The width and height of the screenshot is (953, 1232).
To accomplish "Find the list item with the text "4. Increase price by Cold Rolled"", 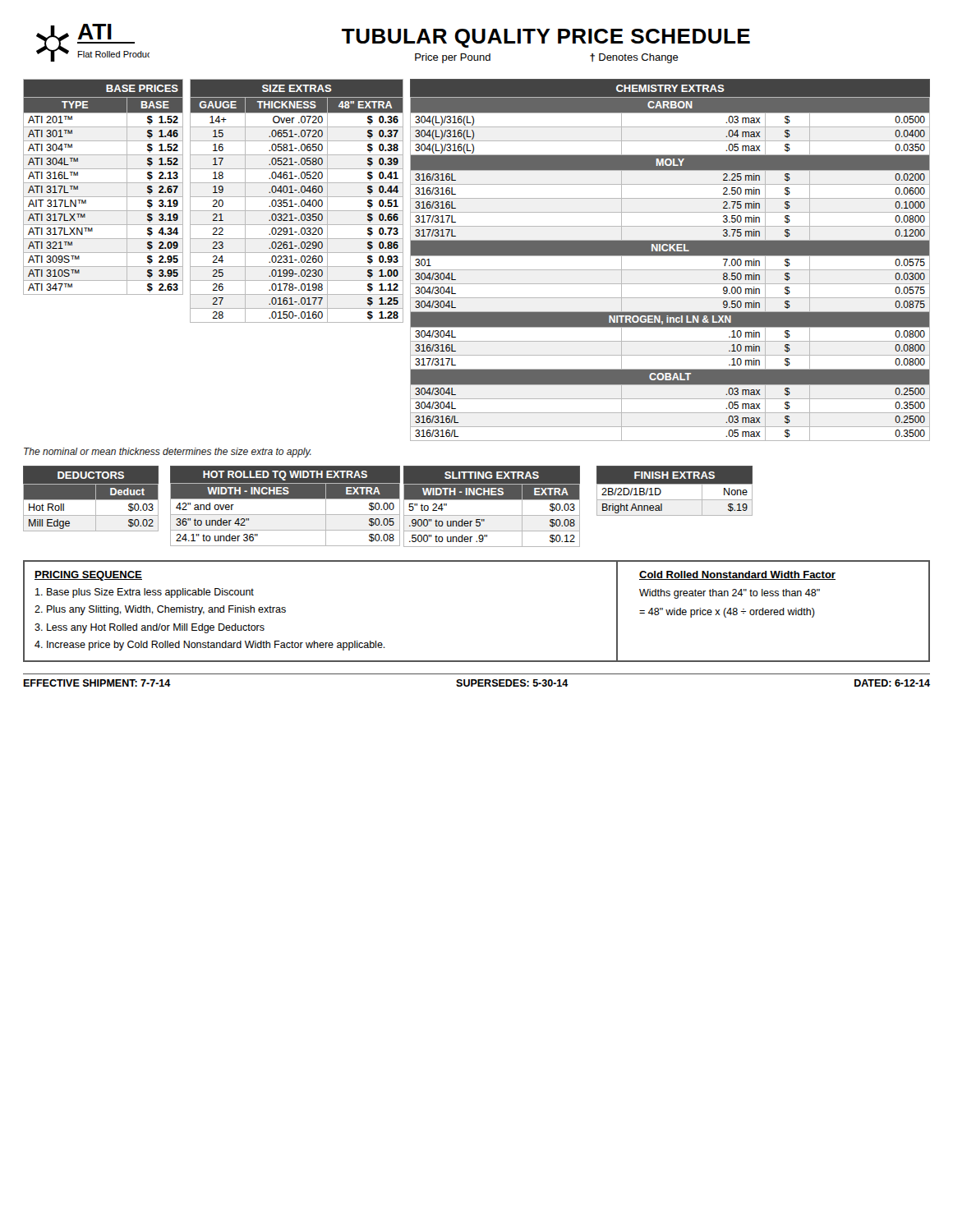I will coord(210,645).
